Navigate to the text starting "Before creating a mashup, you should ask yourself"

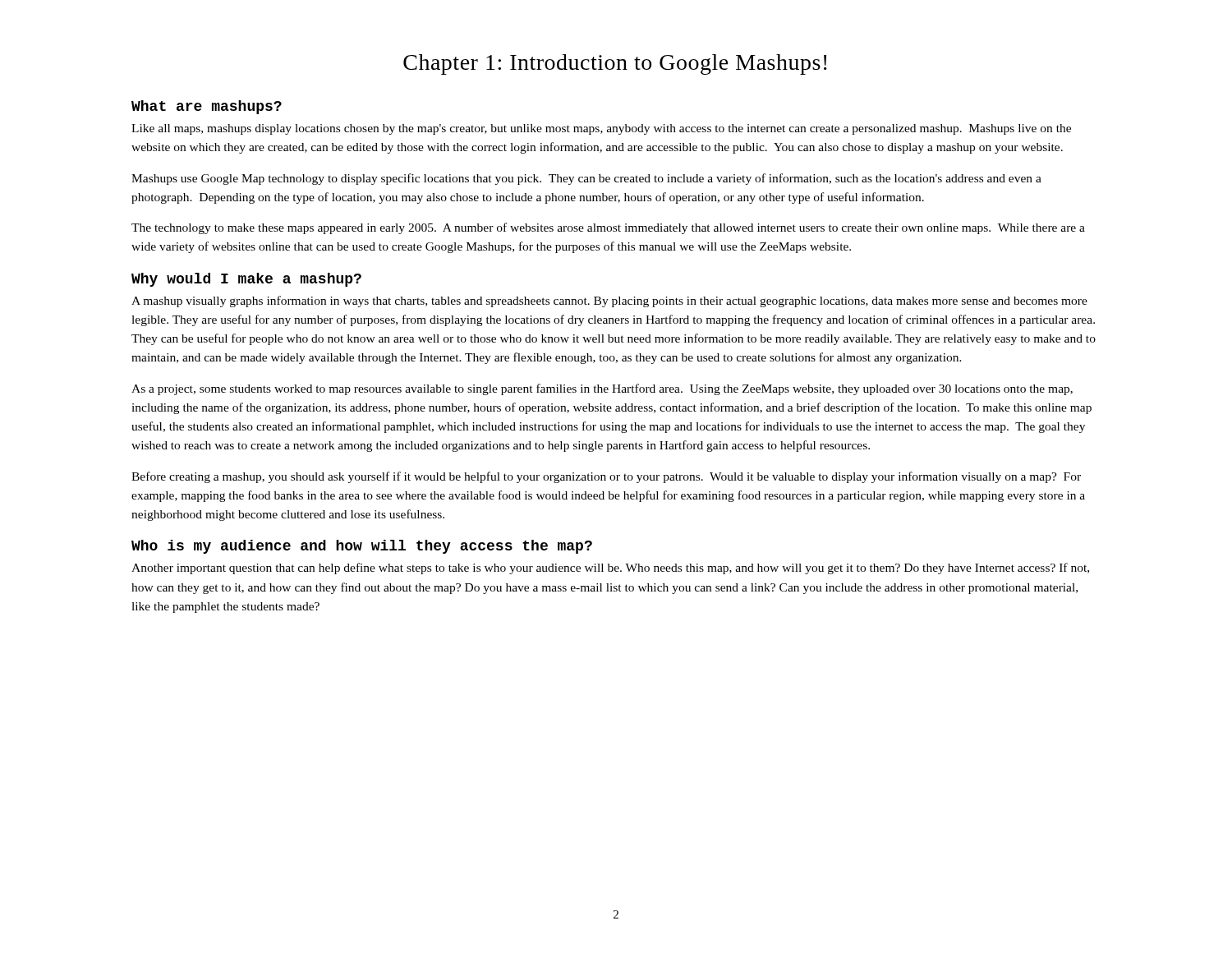pyautogui.click(x=608, y=495)
